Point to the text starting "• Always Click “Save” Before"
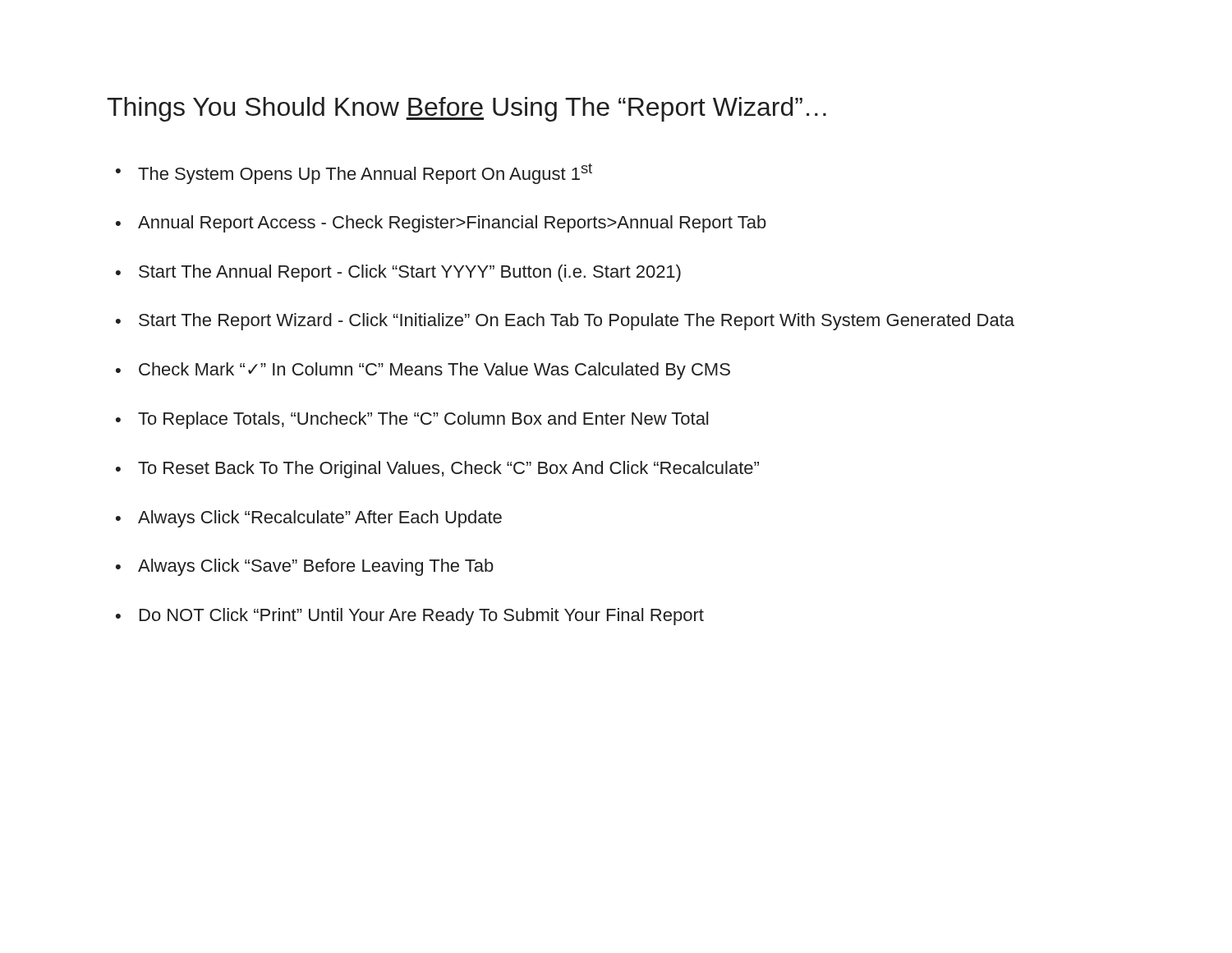 305,567
